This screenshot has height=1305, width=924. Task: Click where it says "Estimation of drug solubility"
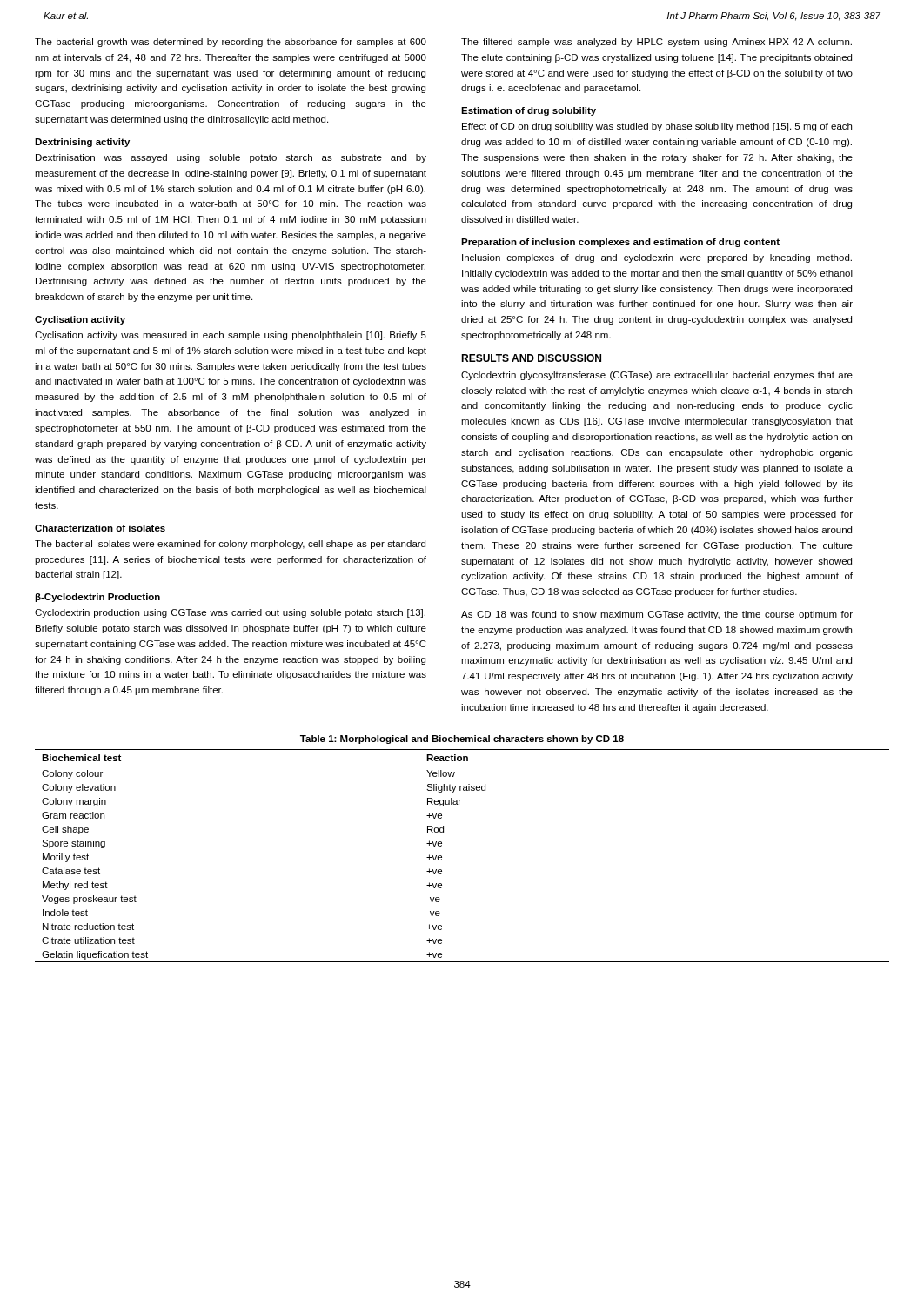click(529, 111)
